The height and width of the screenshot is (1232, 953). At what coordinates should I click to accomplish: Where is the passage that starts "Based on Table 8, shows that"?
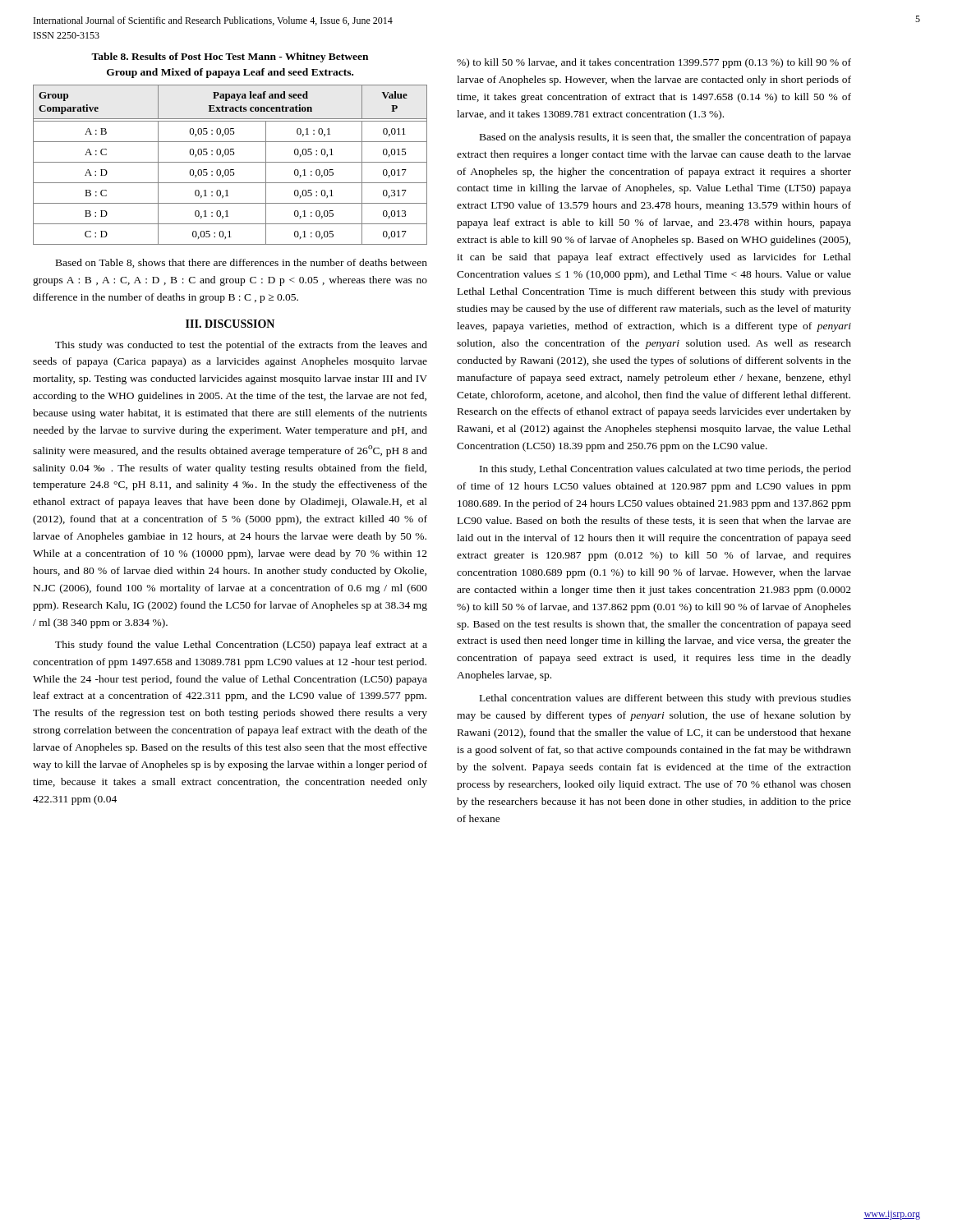coord(230,279)
